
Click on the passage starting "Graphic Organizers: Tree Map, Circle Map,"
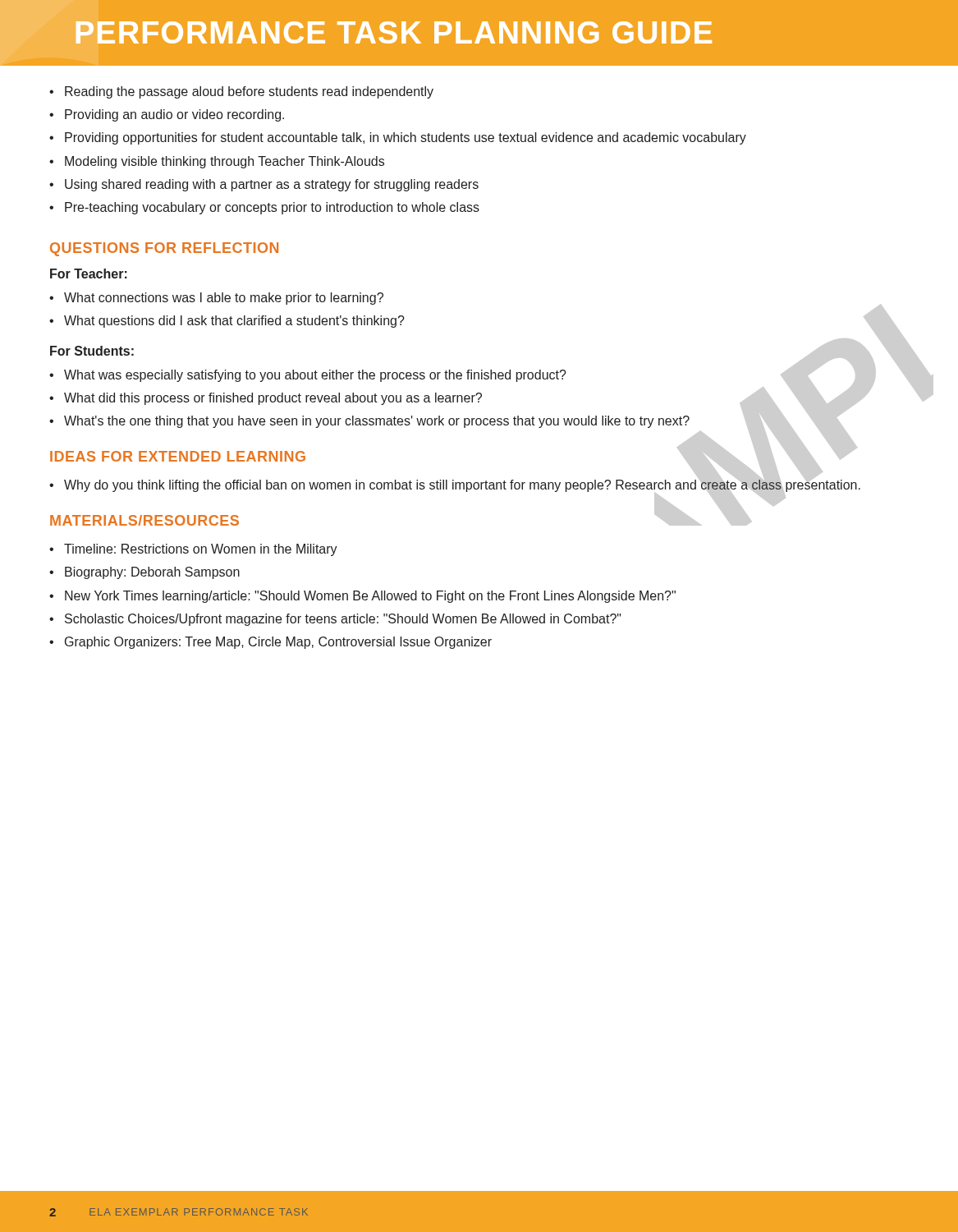pos(278,642)
